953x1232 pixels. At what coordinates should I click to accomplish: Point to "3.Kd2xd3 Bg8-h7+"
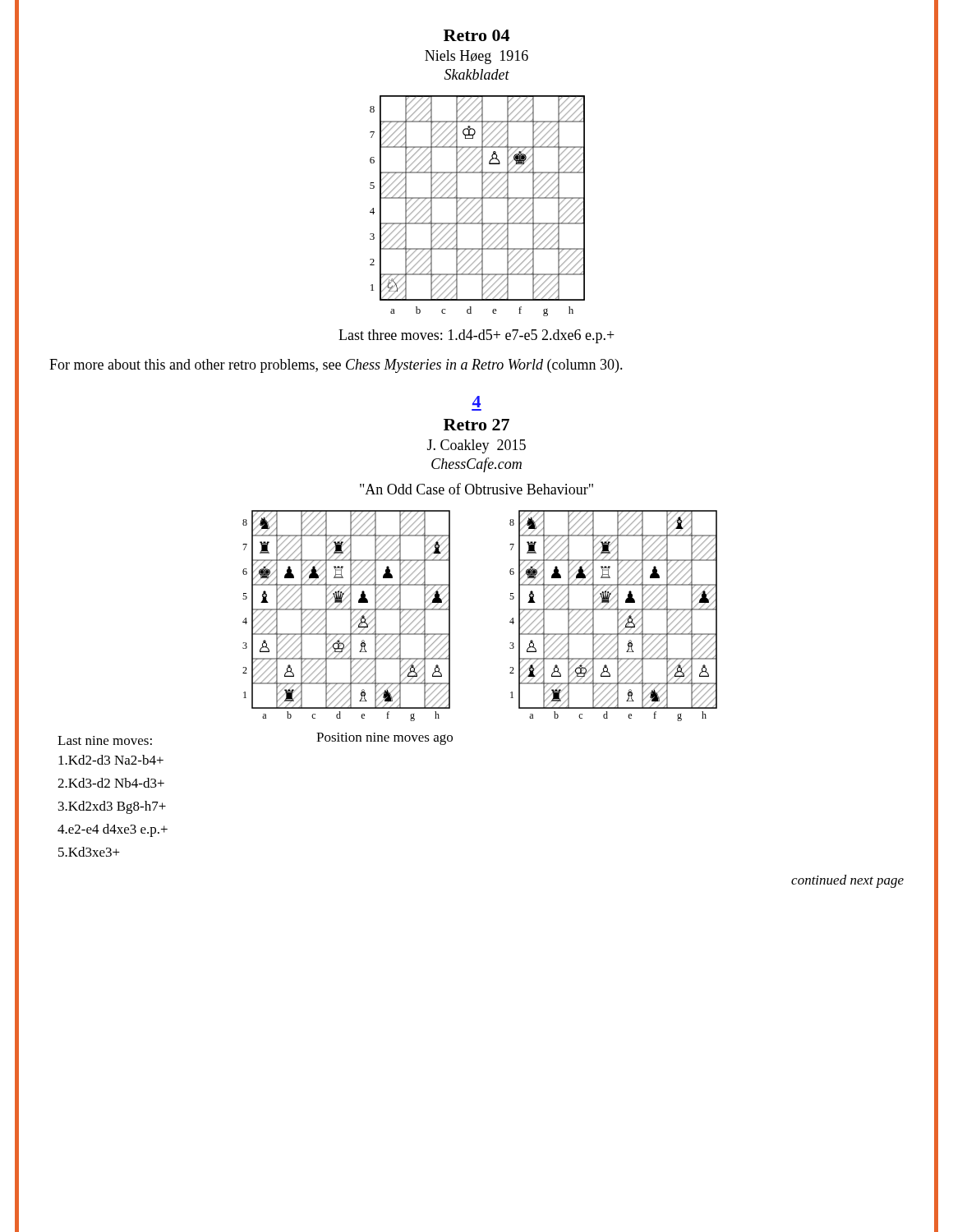click(x=112, y=806)
